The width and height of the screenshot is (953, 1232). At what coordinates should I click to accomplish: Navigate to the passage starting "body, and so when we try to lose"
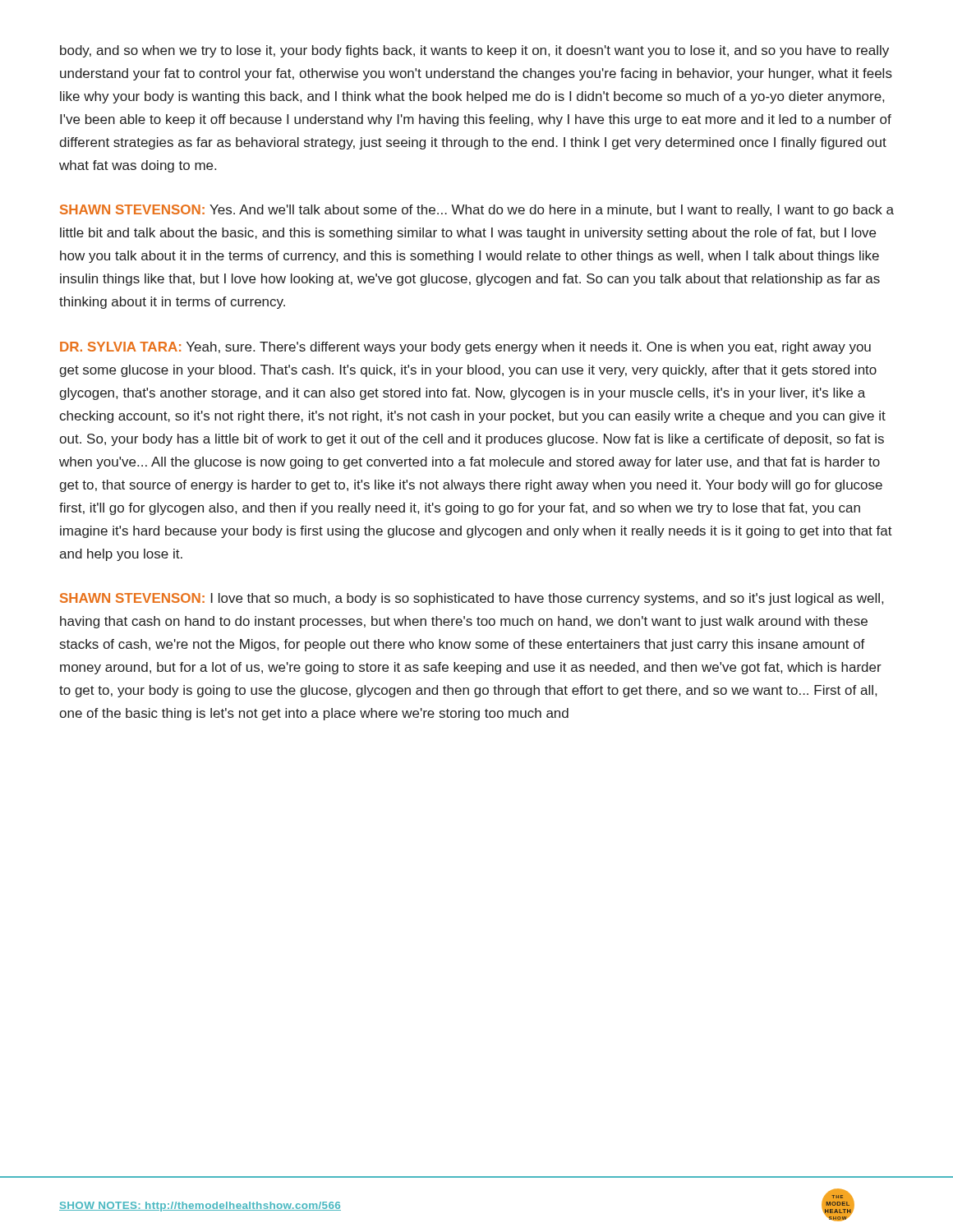(x=476, y=108)
